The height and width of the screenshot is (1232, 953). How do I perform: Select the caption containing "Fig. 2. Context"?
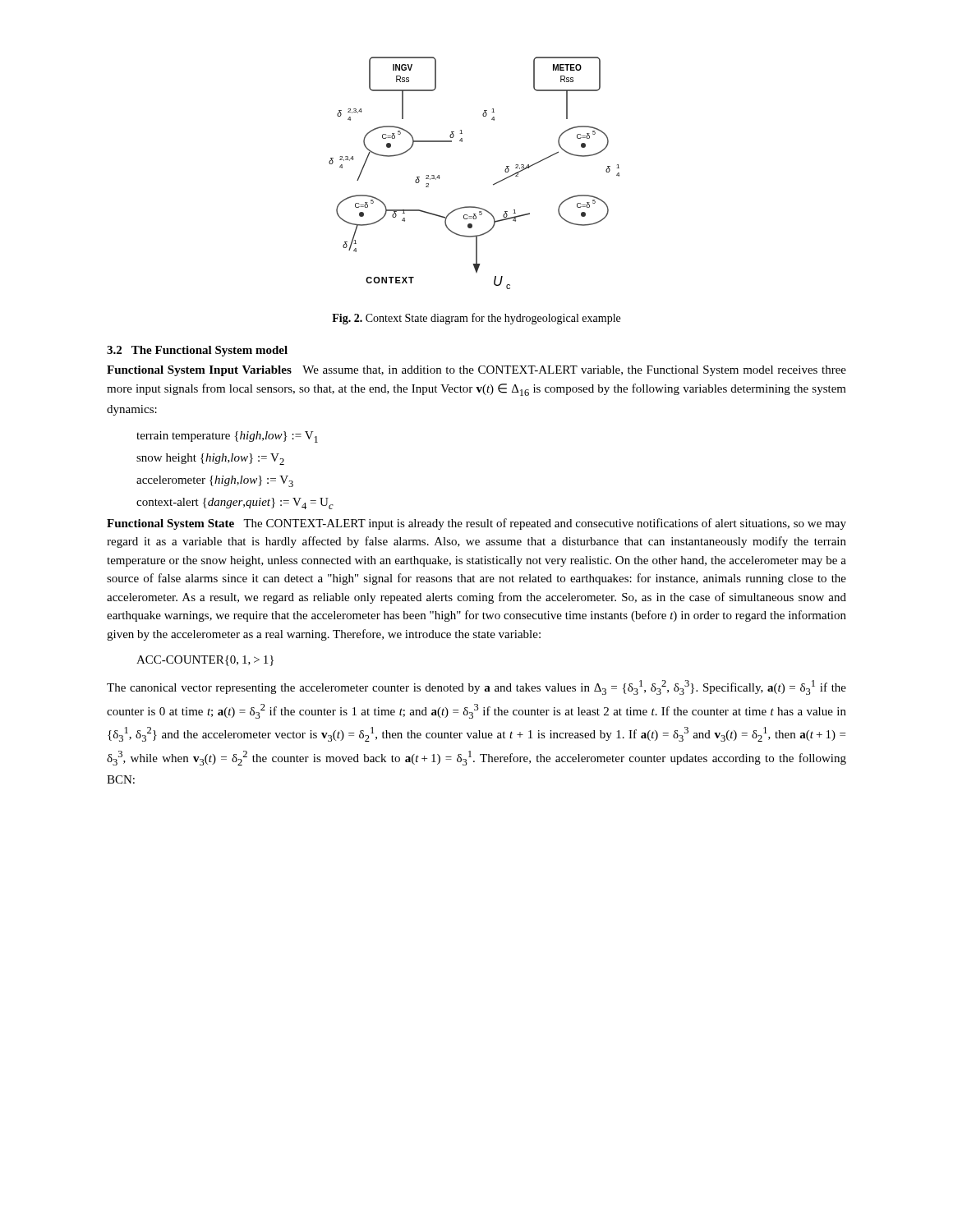click(x=476, y=318)
